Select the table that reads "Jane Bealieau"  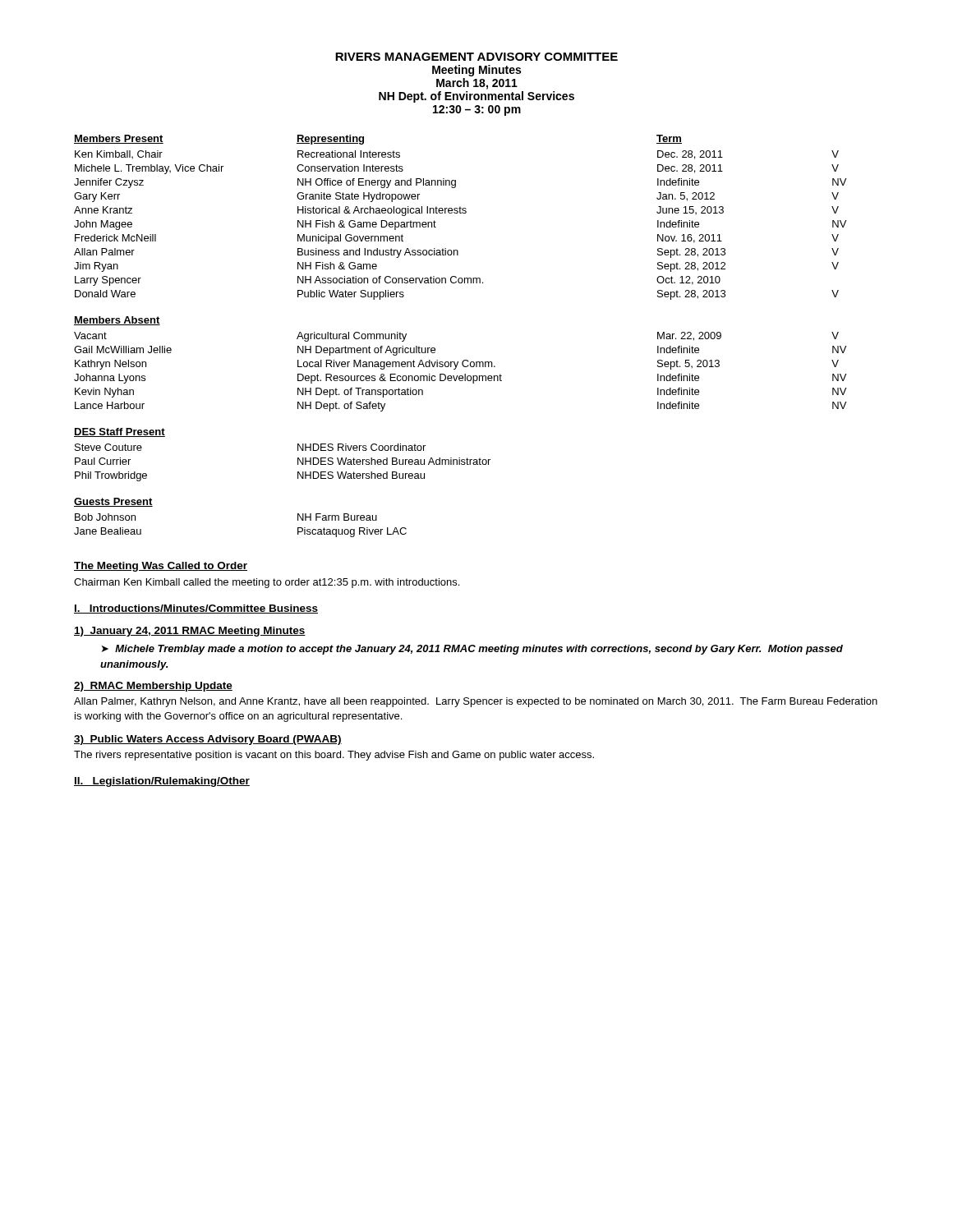[x=476, y=513]
